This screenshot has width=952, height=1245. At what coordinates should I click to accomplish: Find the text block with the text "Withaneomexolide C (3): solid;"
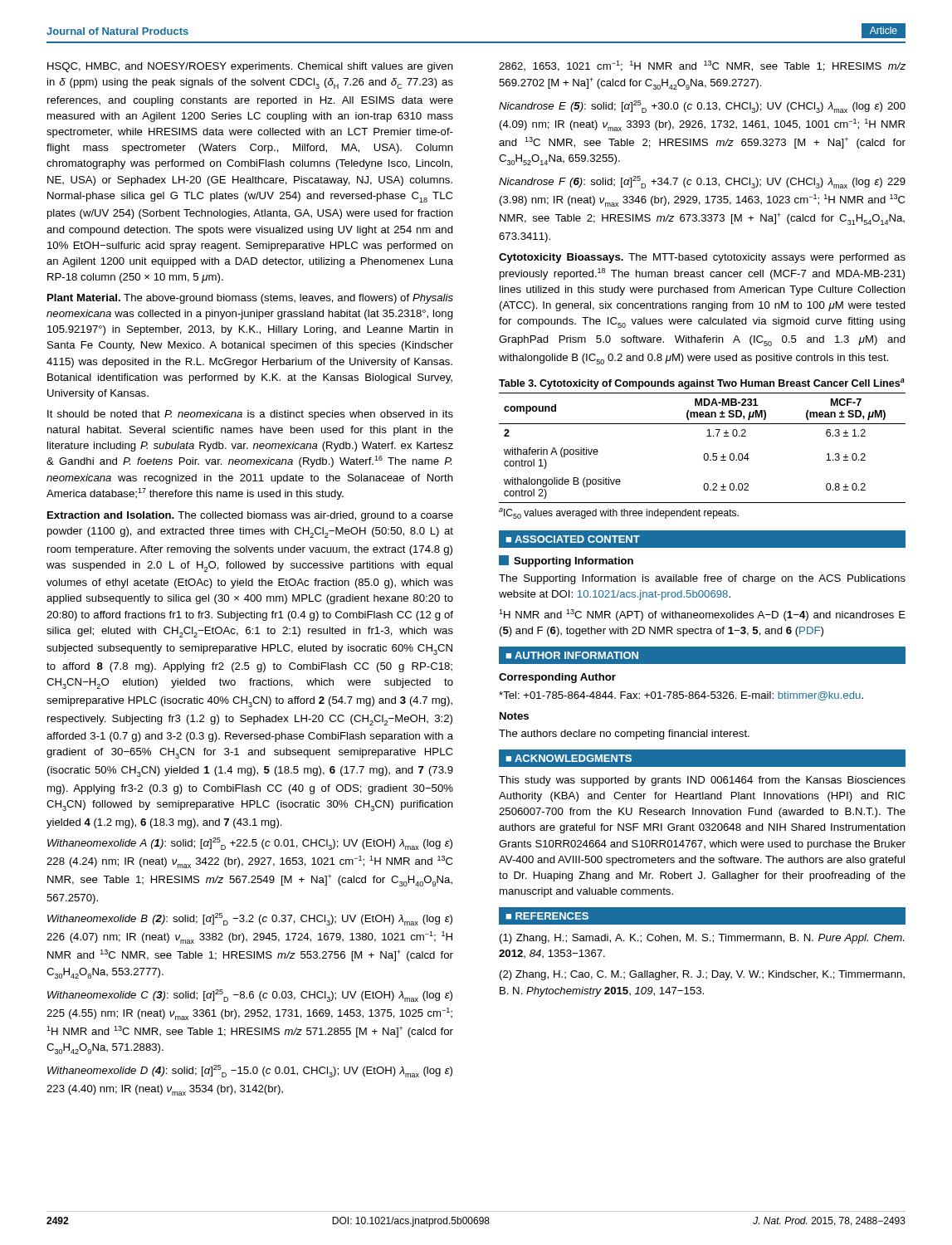250,1022
